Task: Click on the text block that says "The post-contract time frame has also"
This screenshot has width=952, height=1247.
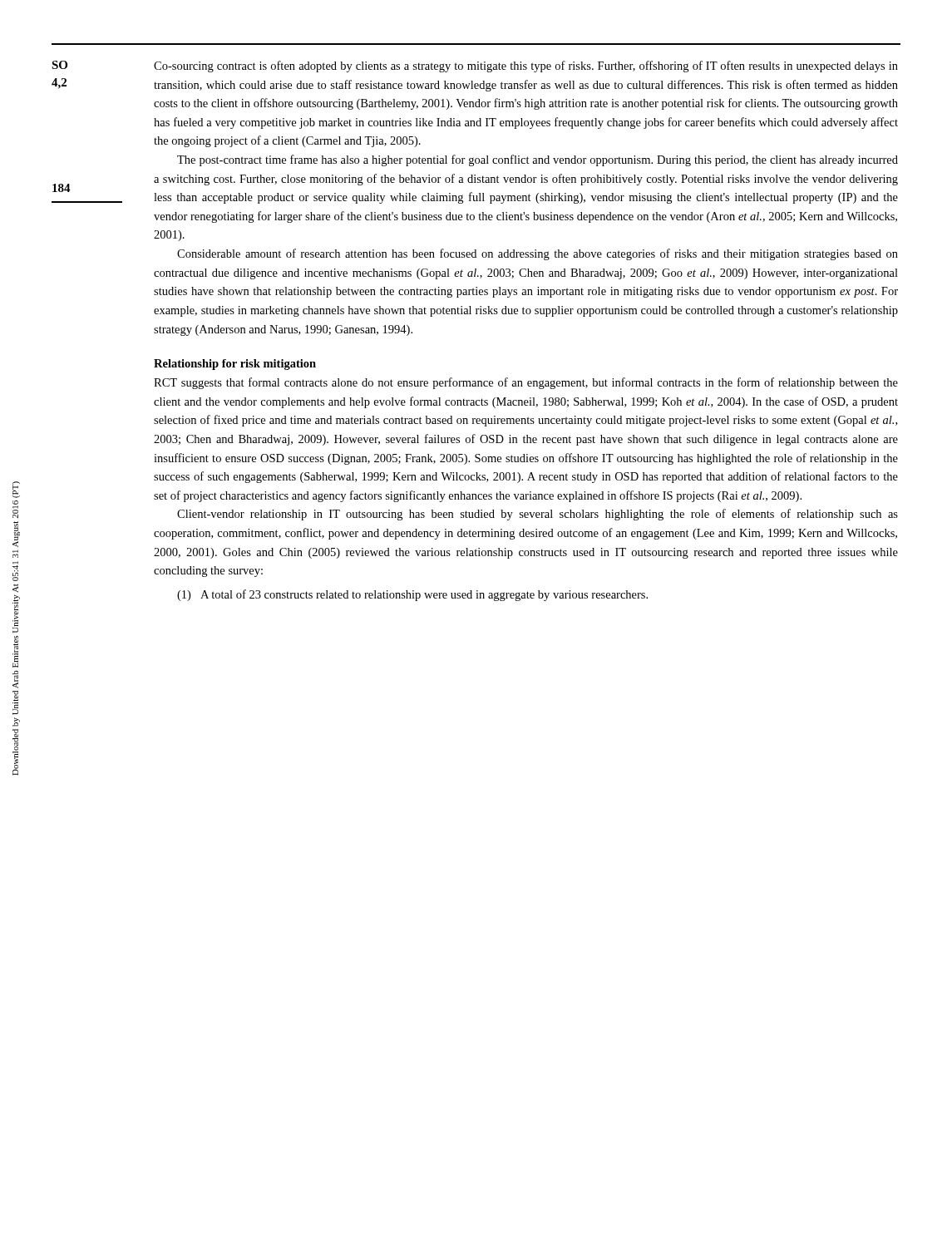Action: [526, 197]
